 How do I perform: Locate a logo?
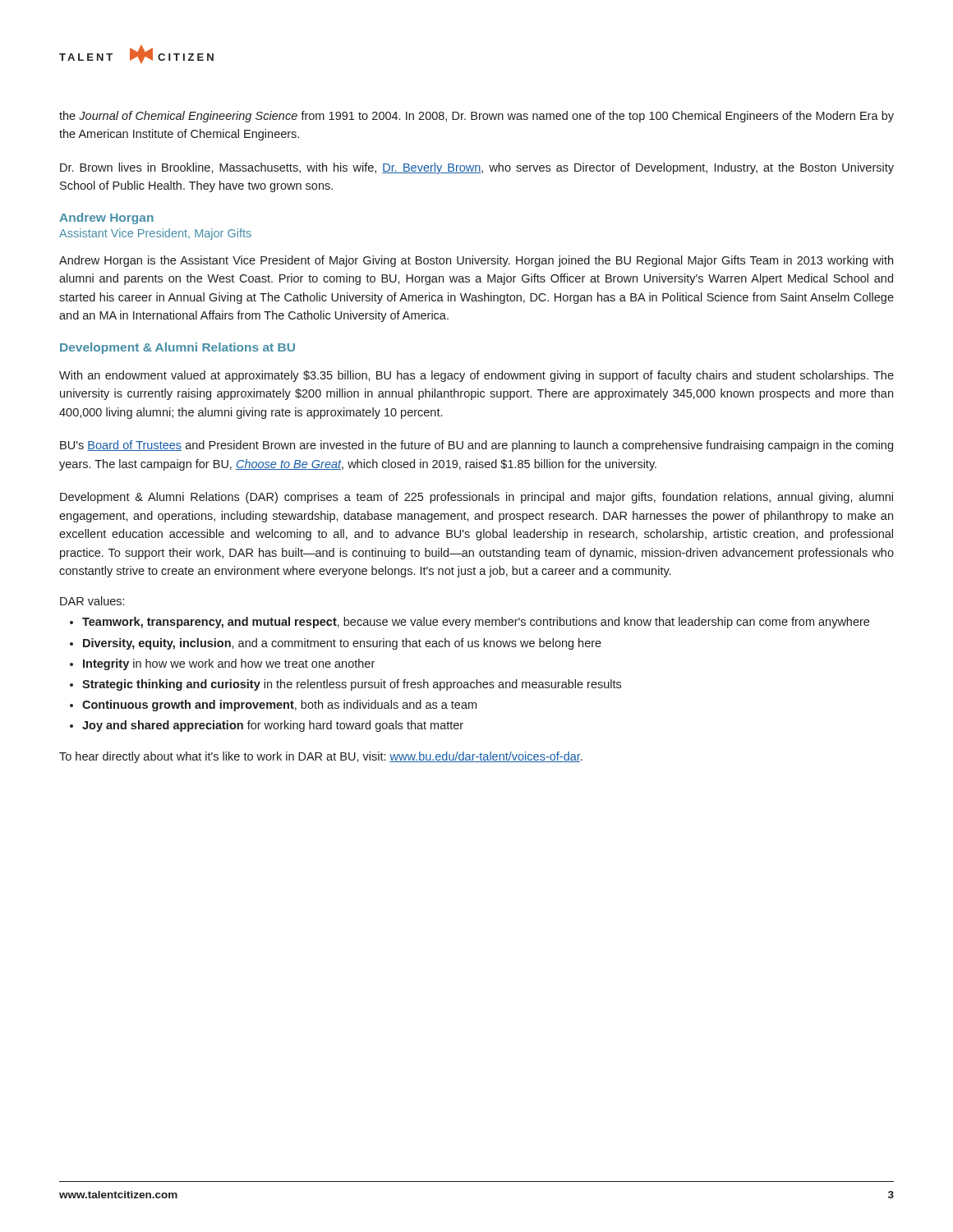click(150, 55)
